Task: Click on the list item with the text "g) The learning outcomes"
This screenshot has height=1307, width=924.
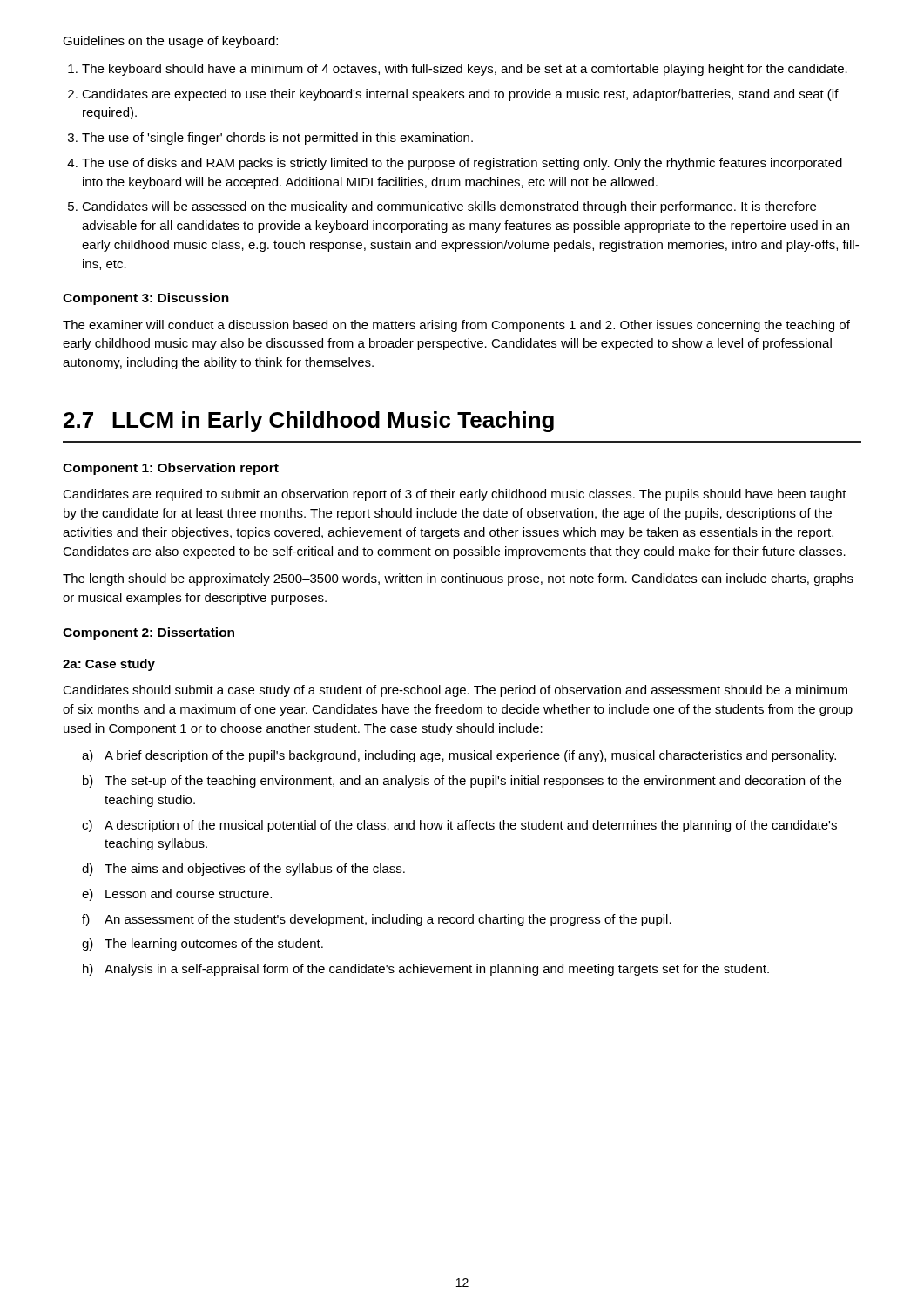Action: tap(202, 945)
